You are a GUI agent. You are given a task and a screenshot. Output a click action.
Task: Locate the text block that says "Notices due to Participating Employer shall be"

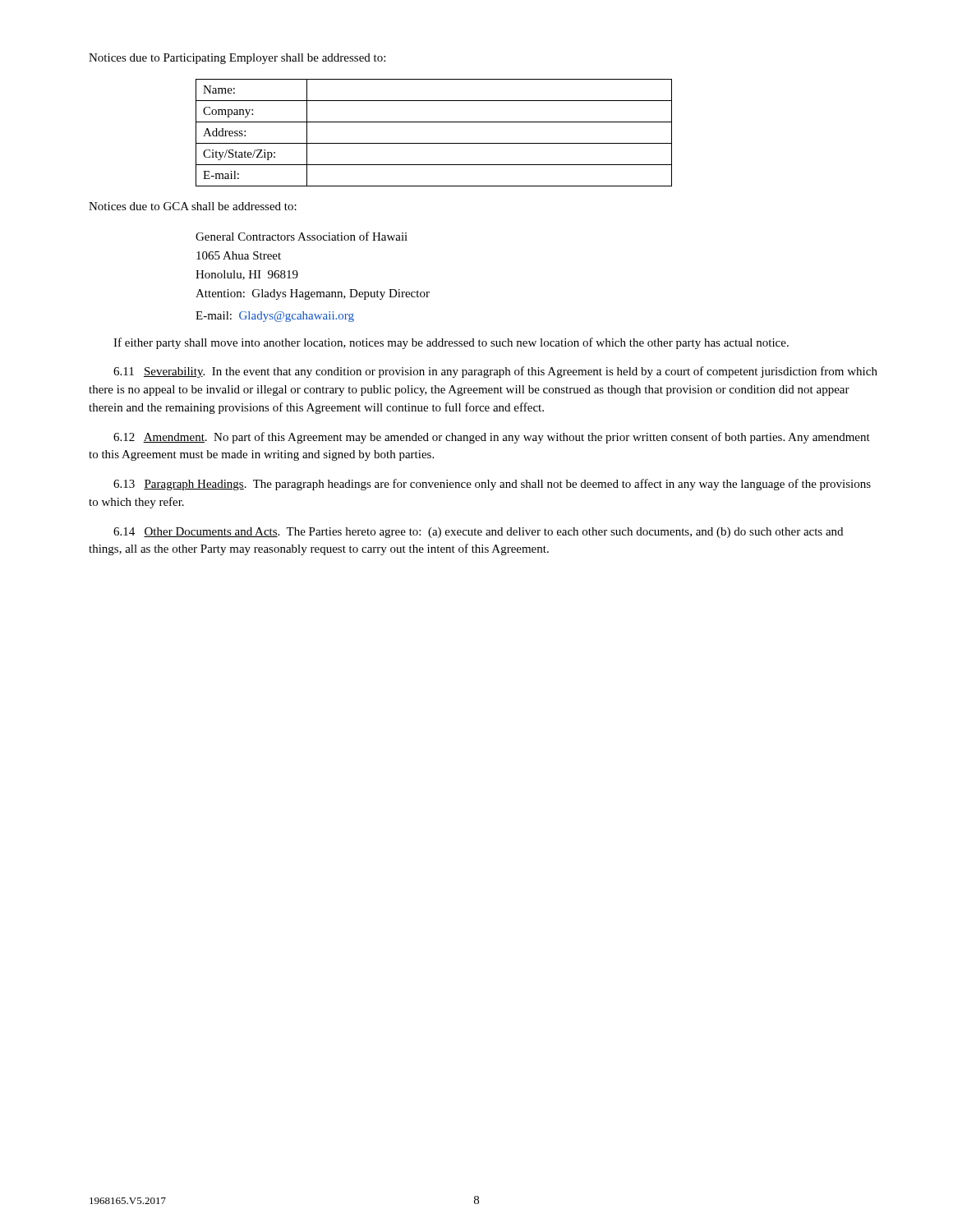click(x=238, y=57)
